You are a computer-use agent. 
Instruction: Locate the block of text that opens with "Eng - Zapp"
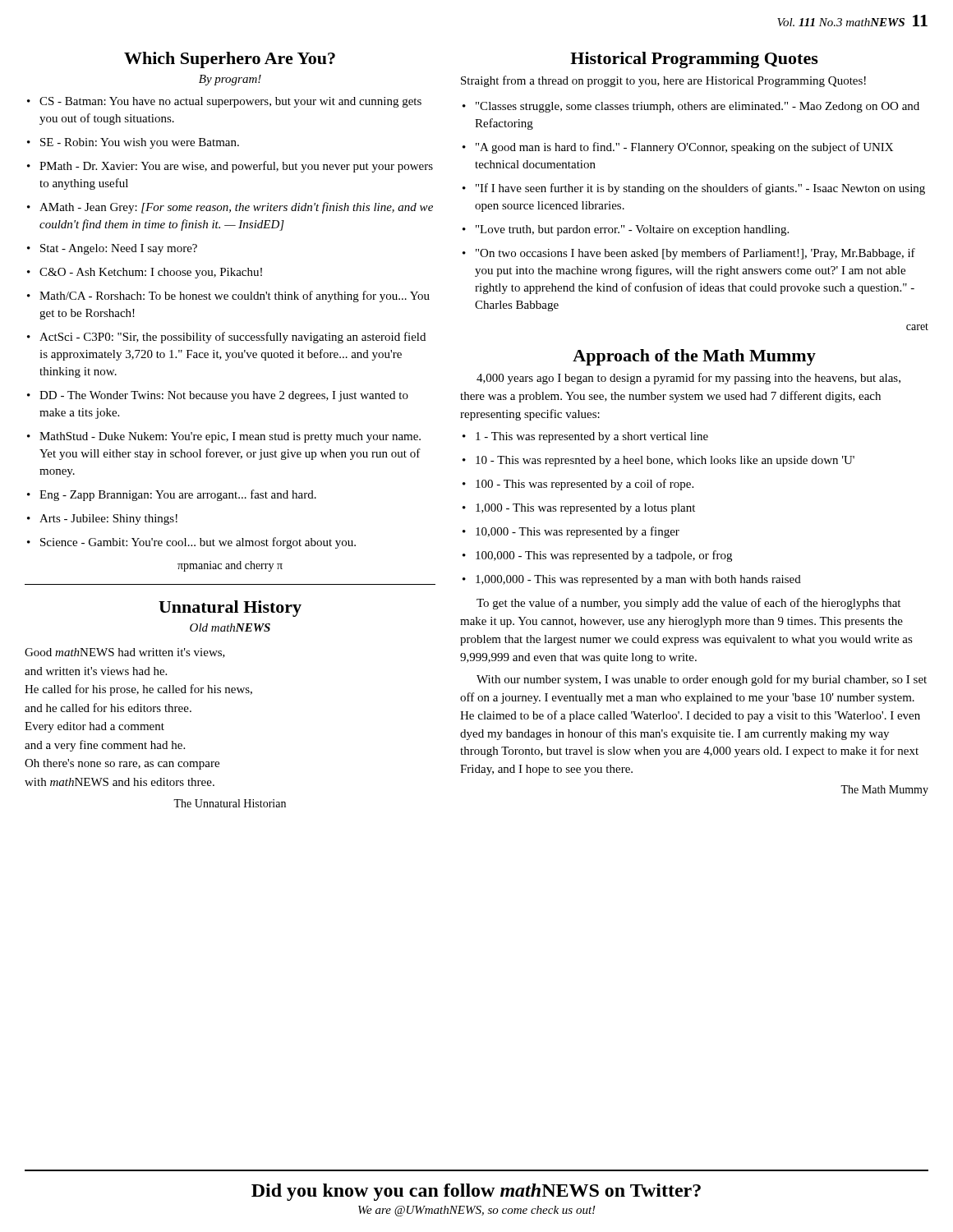point(178,494)
